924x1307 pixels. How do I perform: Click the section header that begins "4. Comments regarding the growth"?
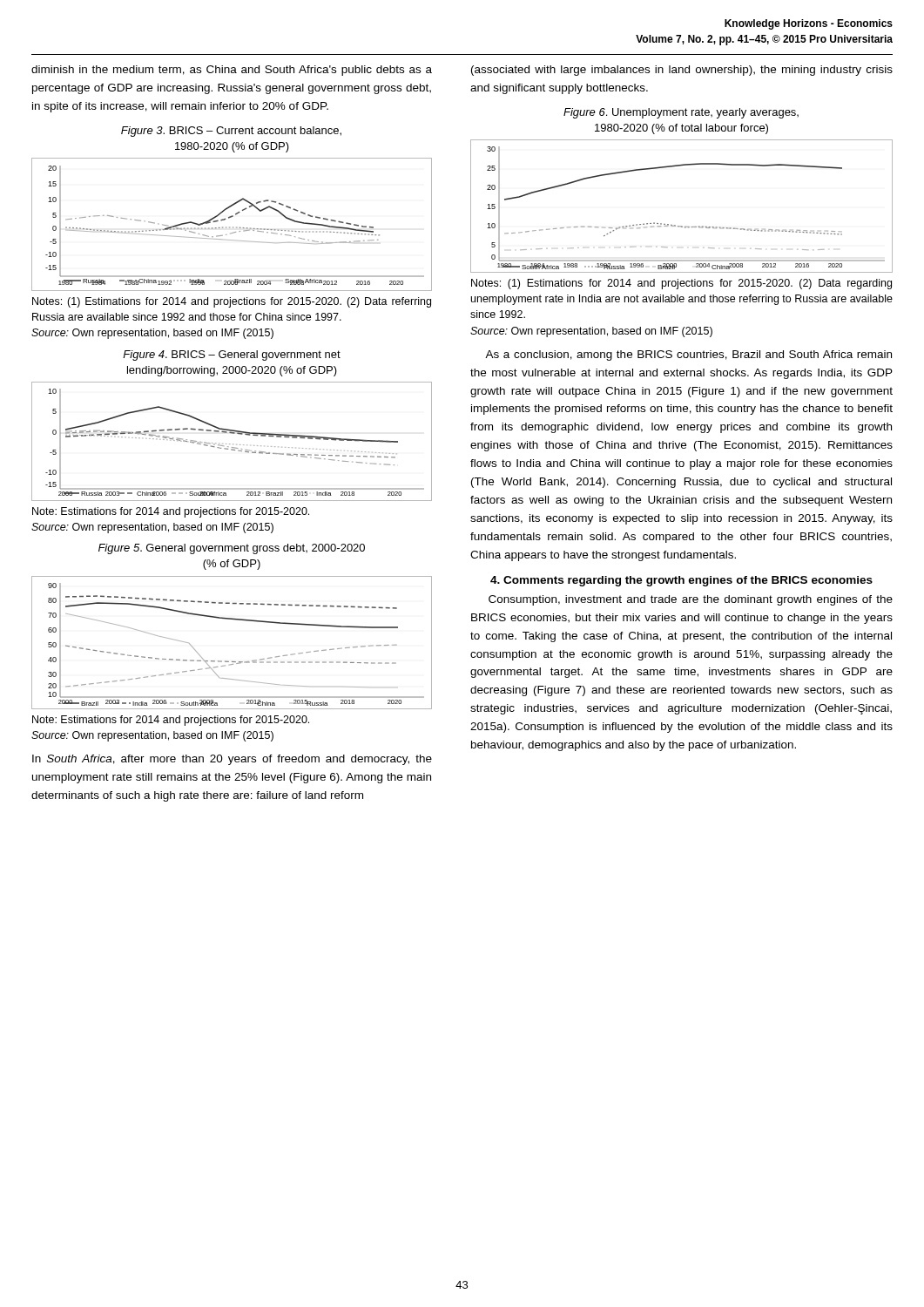click(x=681, y=580)
